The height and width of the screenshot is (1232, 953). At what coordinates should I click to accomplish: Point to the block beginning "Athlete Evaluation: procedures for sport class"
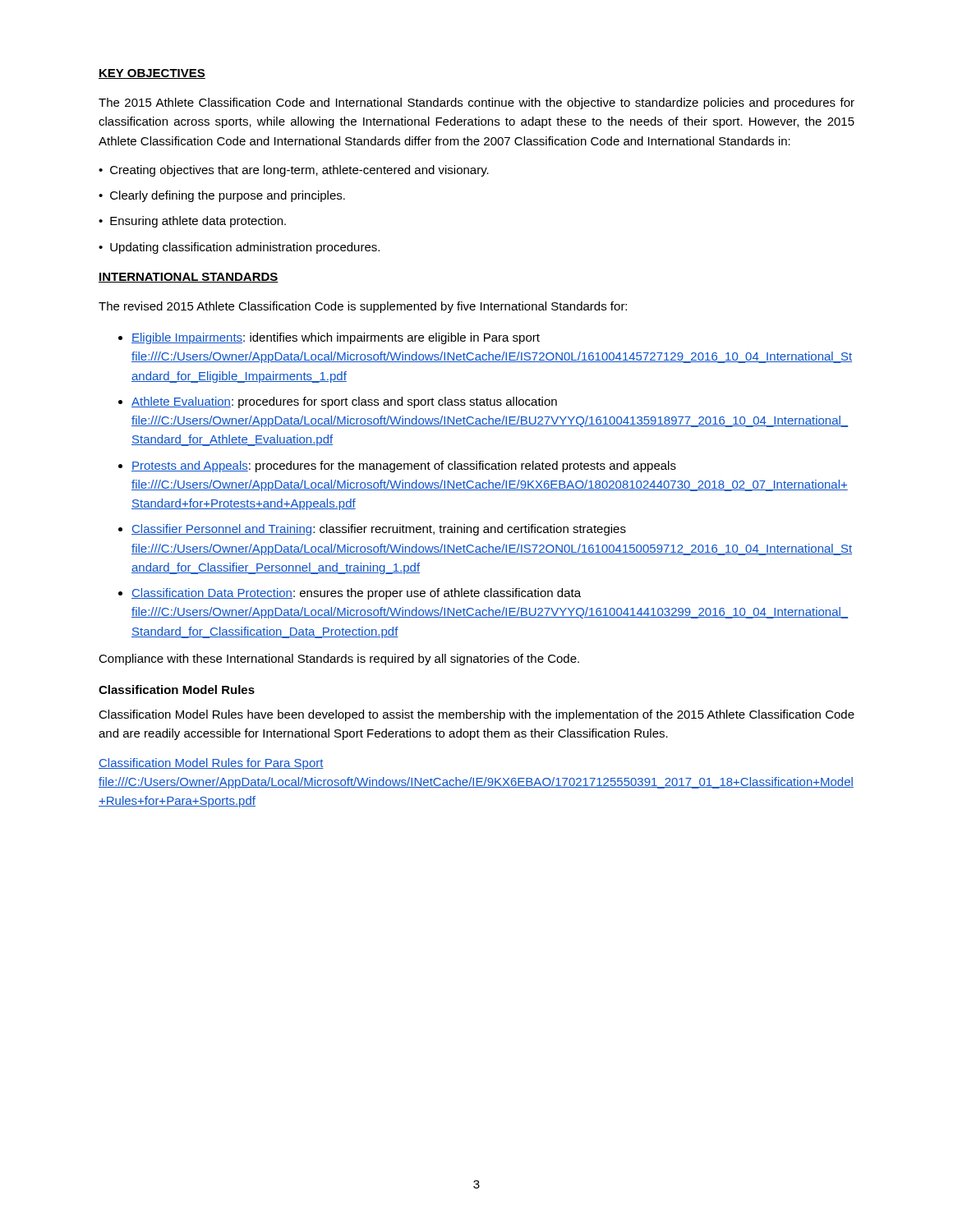tap(490, 420)
